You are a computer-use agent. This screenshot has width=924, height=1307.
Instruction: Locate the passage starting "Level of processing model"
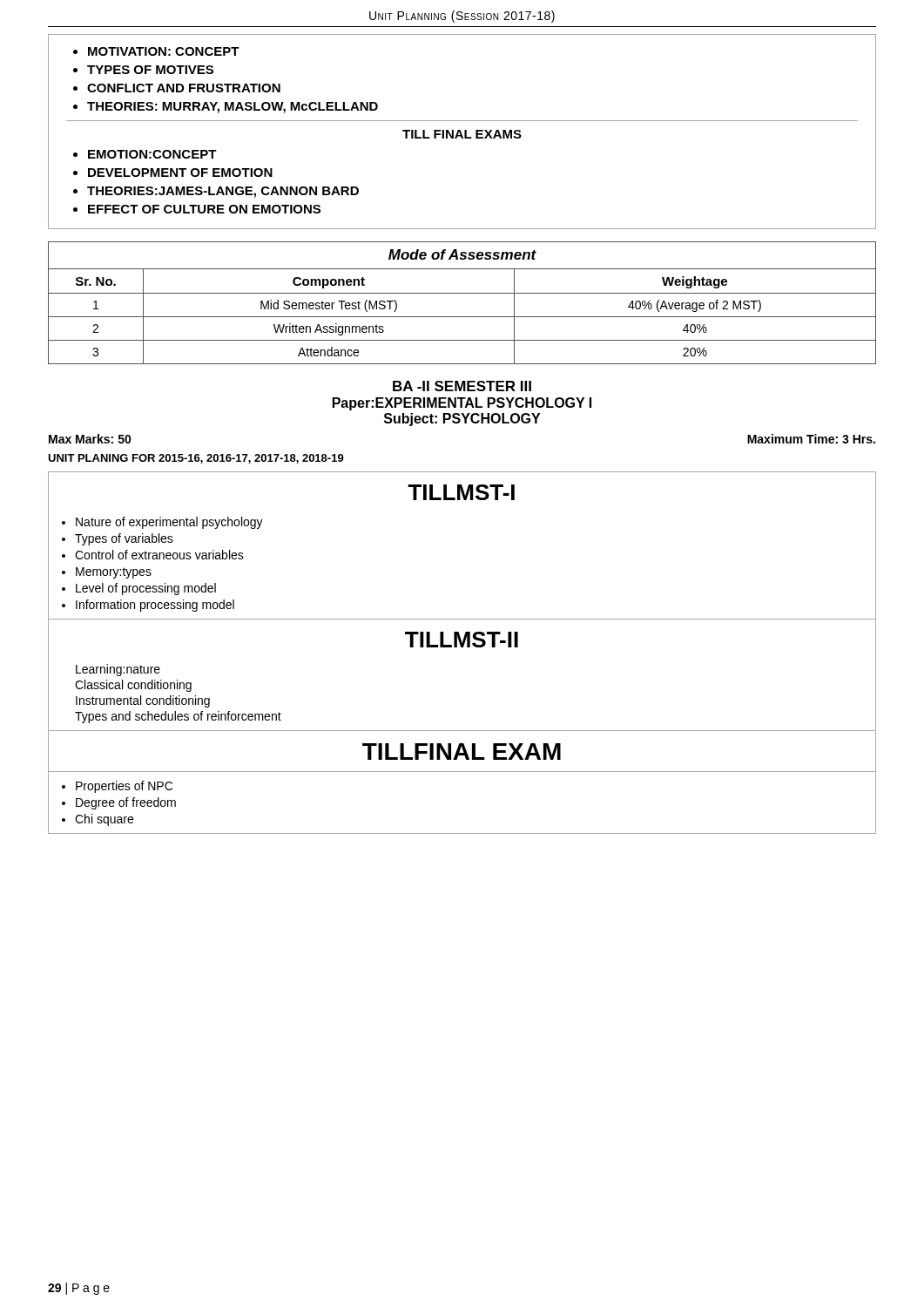coord(146,588)
